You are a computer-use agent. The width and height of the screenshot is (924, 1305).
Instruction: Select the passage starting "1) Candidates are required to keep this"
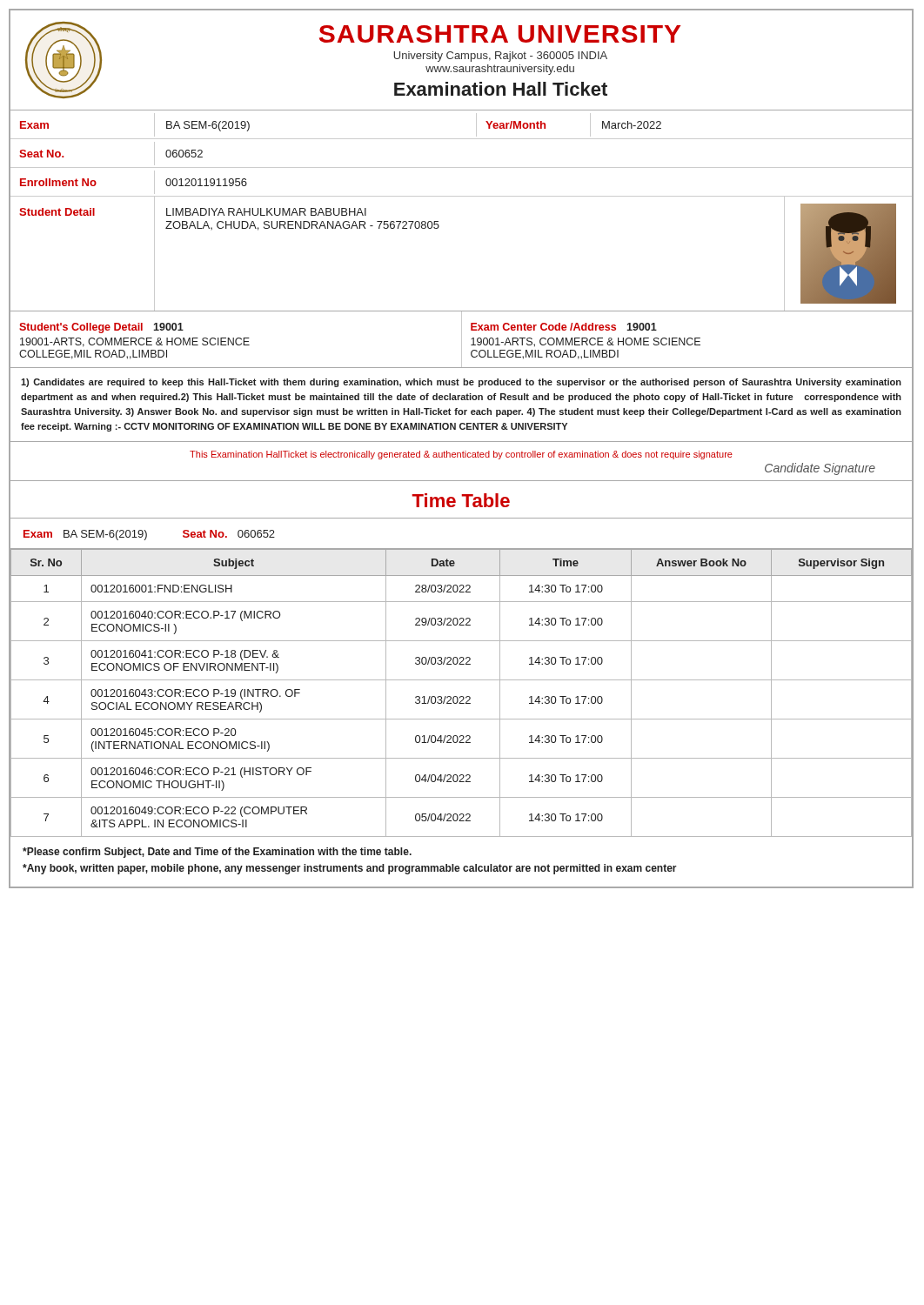(461, 405)
